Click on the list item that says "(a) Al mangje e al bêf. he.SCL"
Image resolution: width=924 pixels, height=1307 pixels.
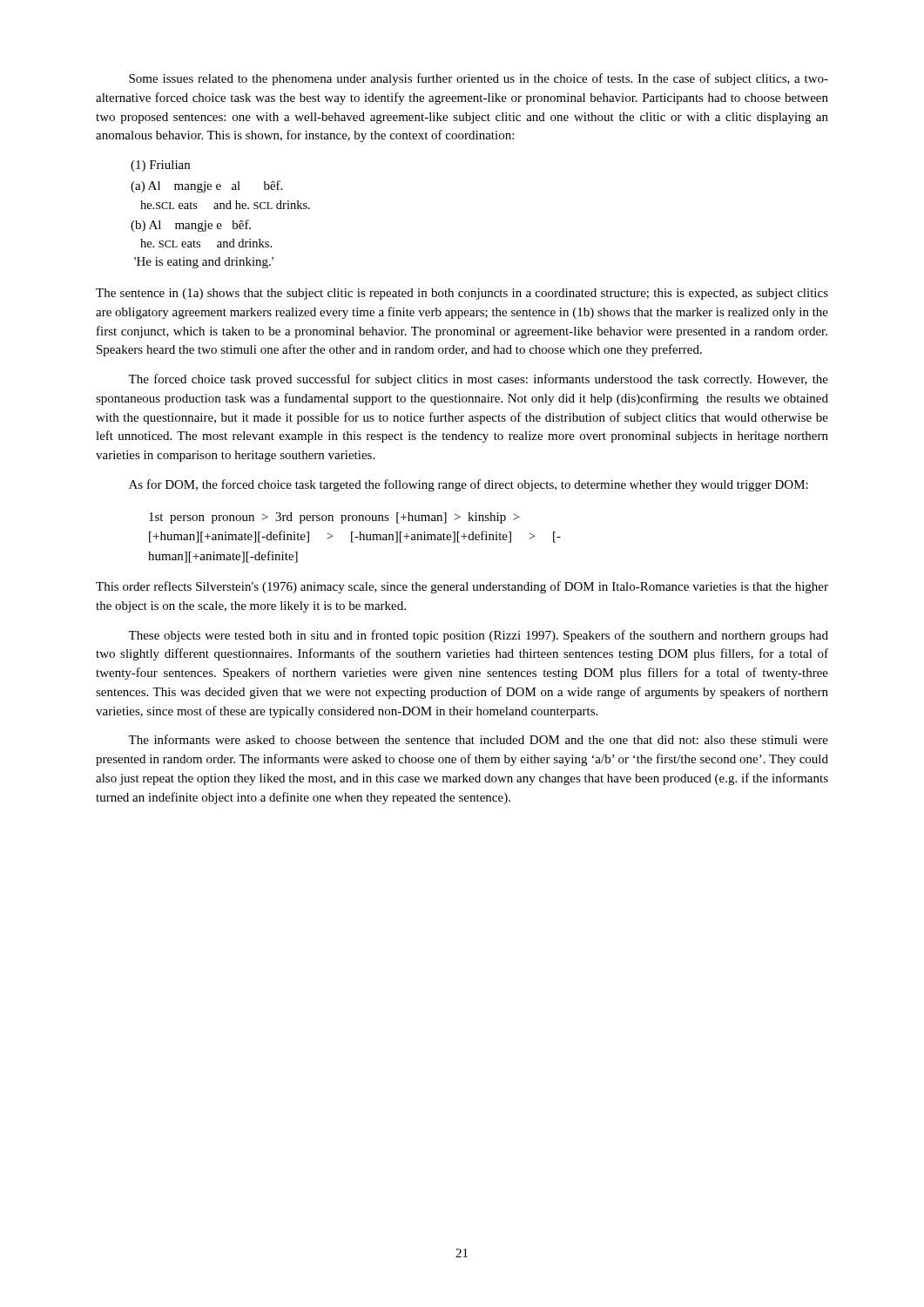[206, 186]
